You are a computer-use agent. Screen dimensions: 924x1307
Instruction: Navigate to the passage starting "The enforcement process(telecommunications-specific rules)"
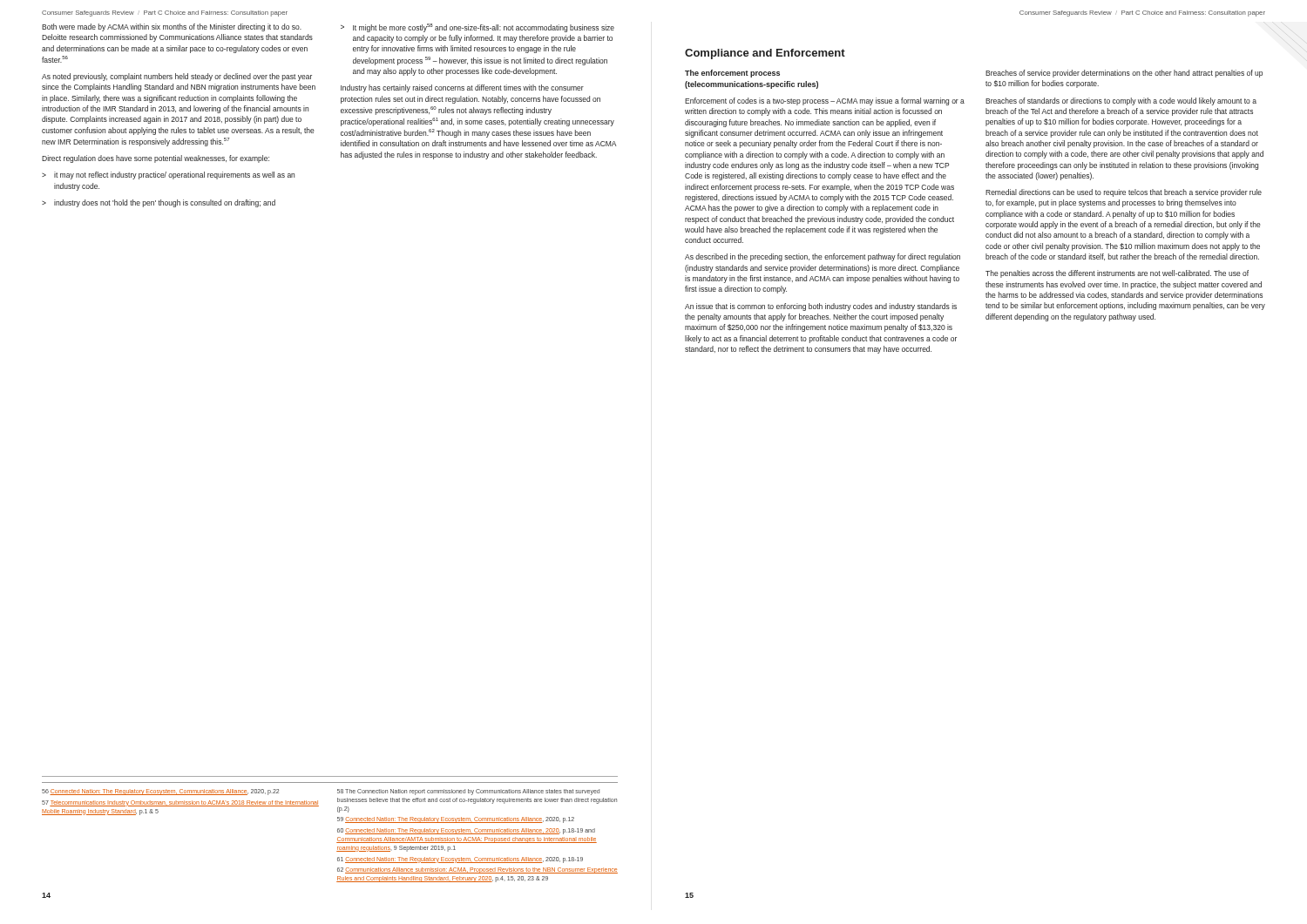click(825, 79)
